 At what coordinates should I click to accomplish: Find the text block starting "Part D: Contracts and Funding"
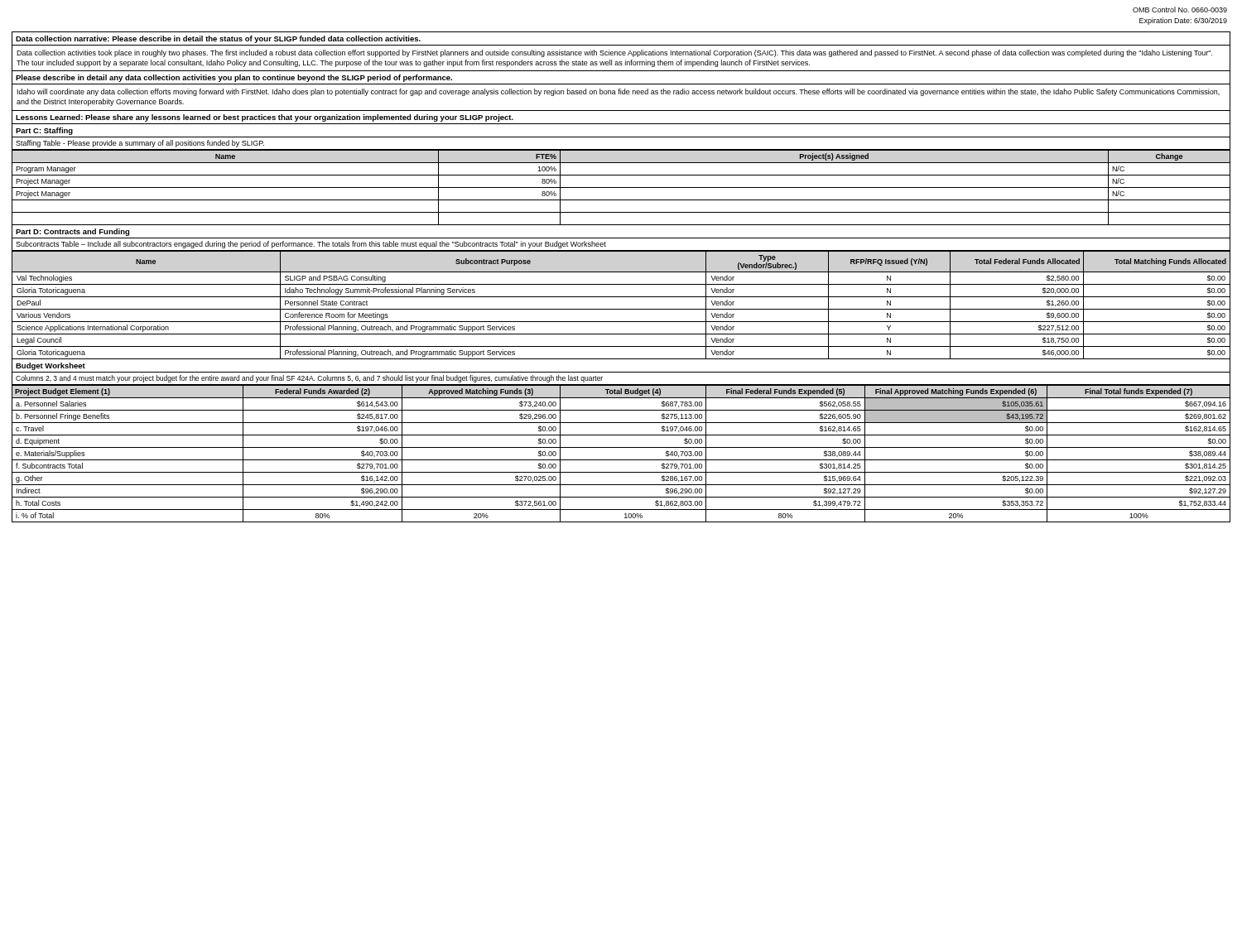[x=73, y=231]
